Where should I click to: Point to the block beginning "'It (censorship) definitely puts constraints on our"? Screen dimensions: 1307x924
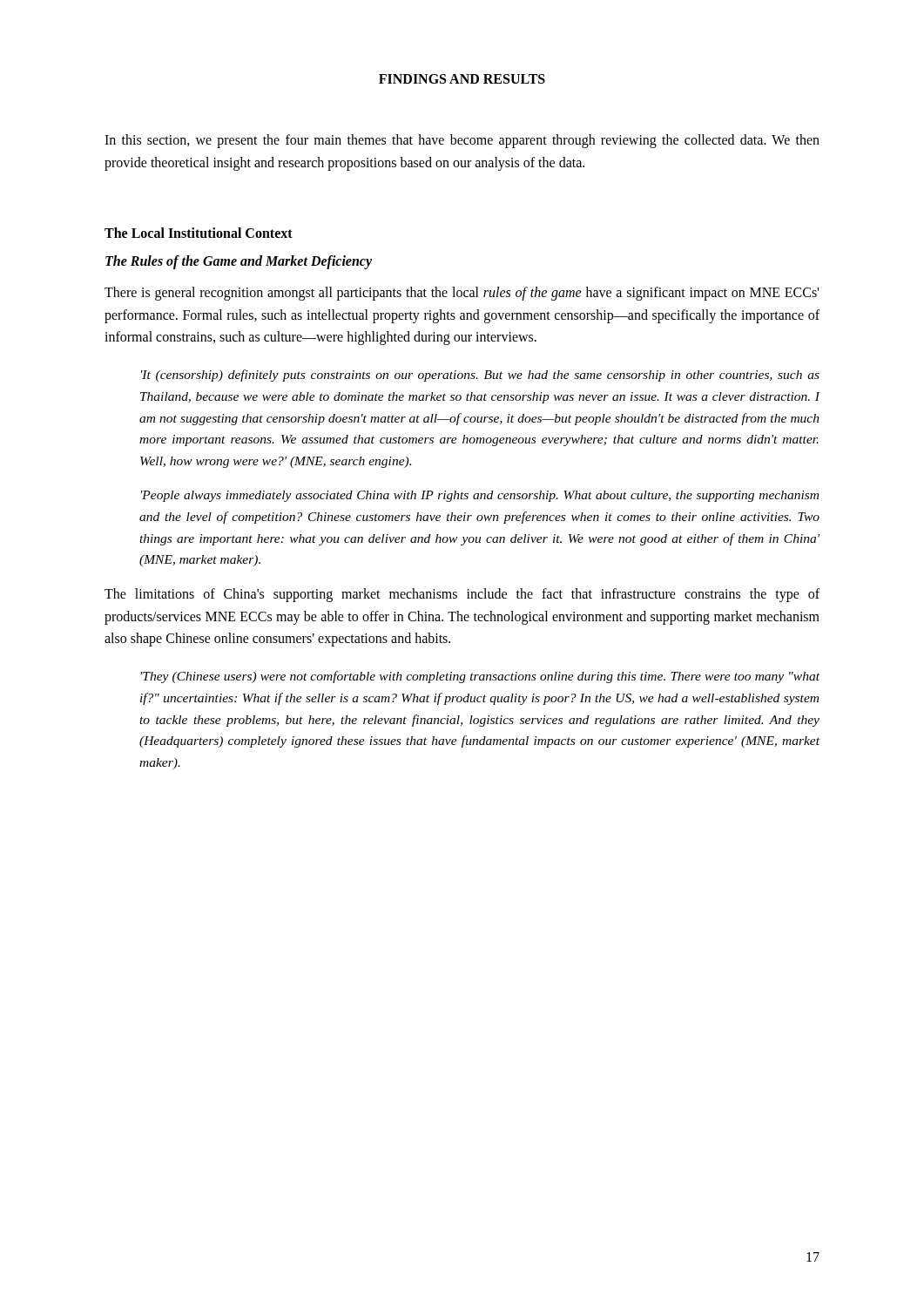479,417
